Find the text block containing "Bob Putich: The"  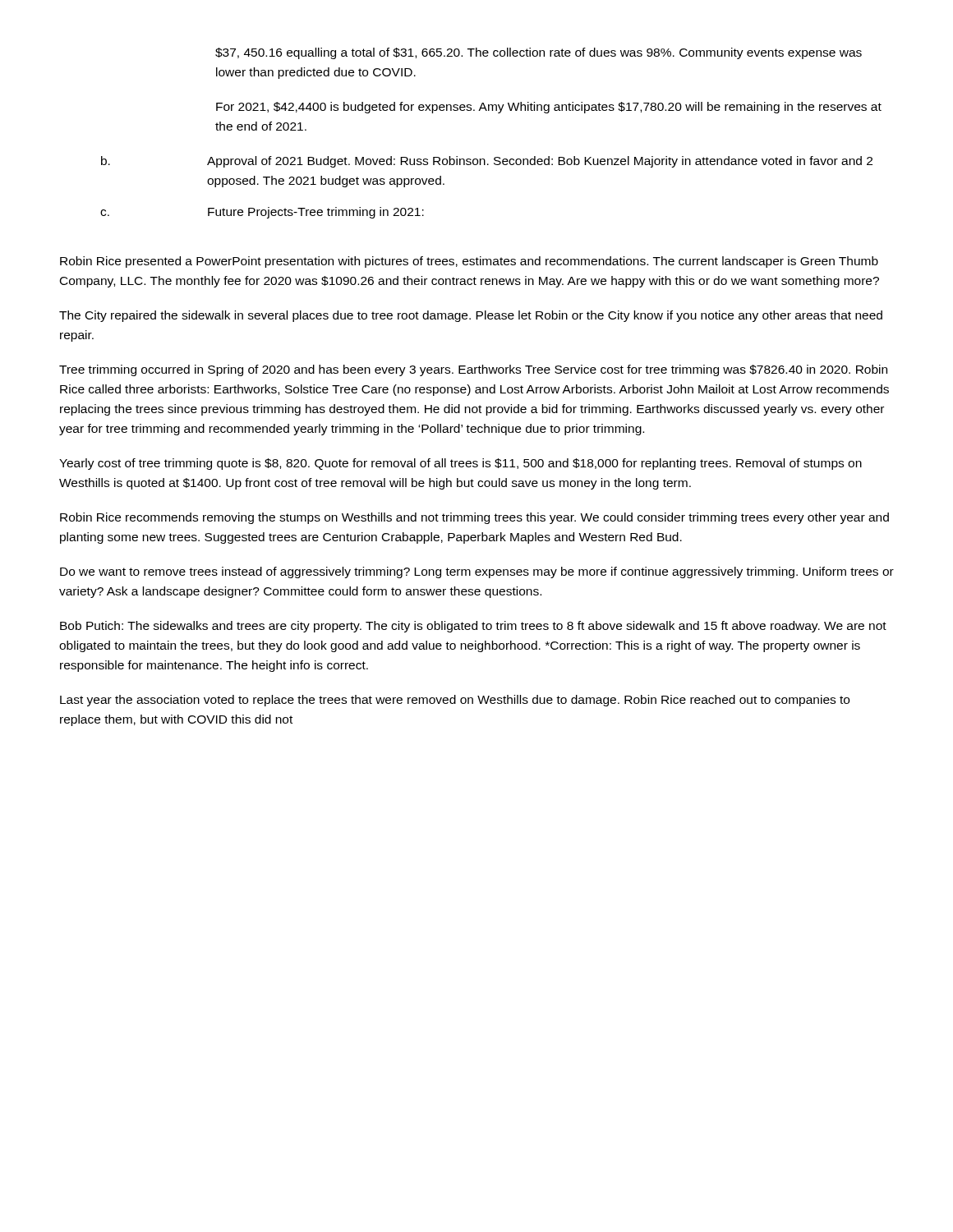(x=473, y=645)
